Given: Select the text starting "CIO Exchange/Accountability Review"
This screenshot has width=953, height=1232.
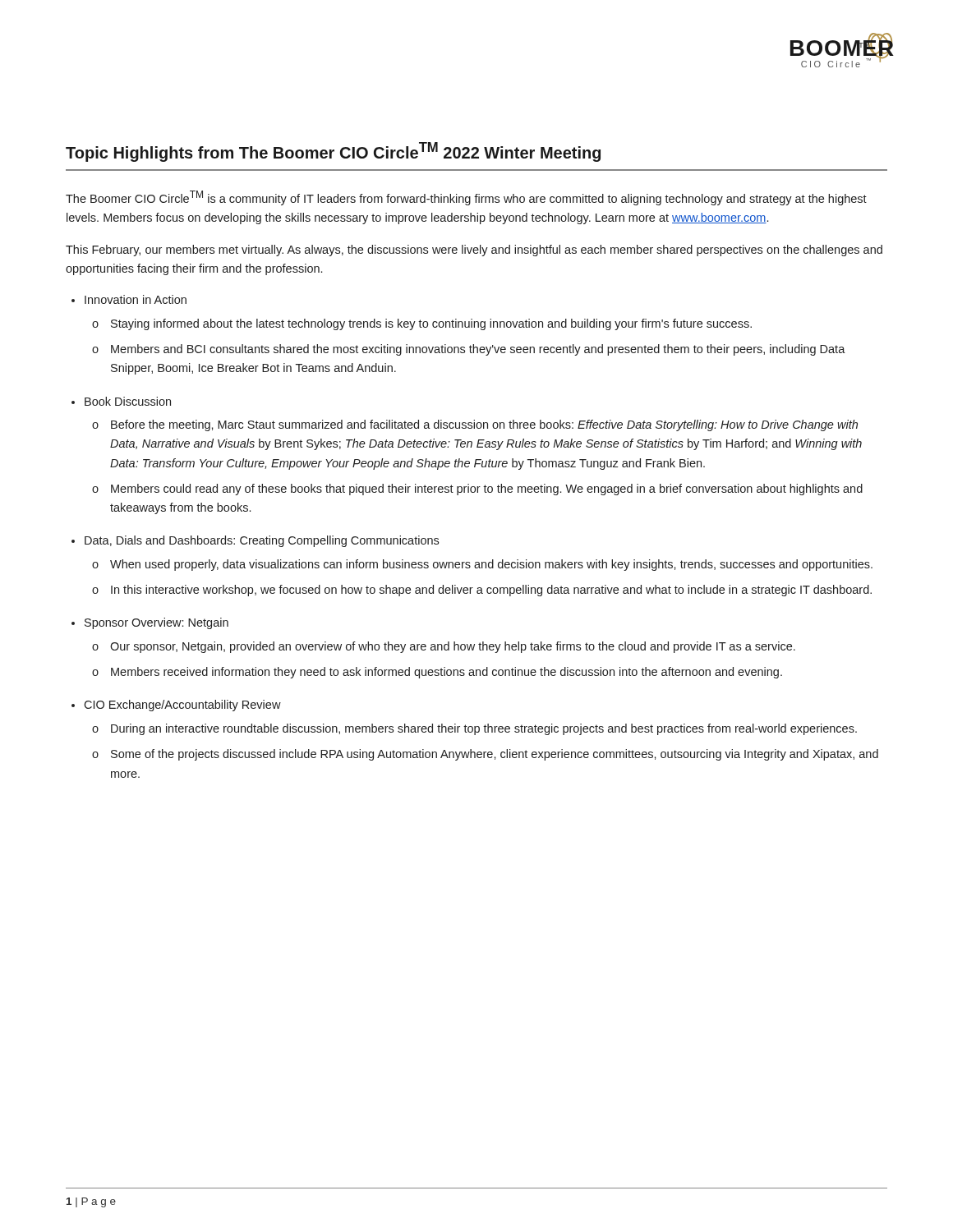Looking at the screenshot, I should (182, 705).
